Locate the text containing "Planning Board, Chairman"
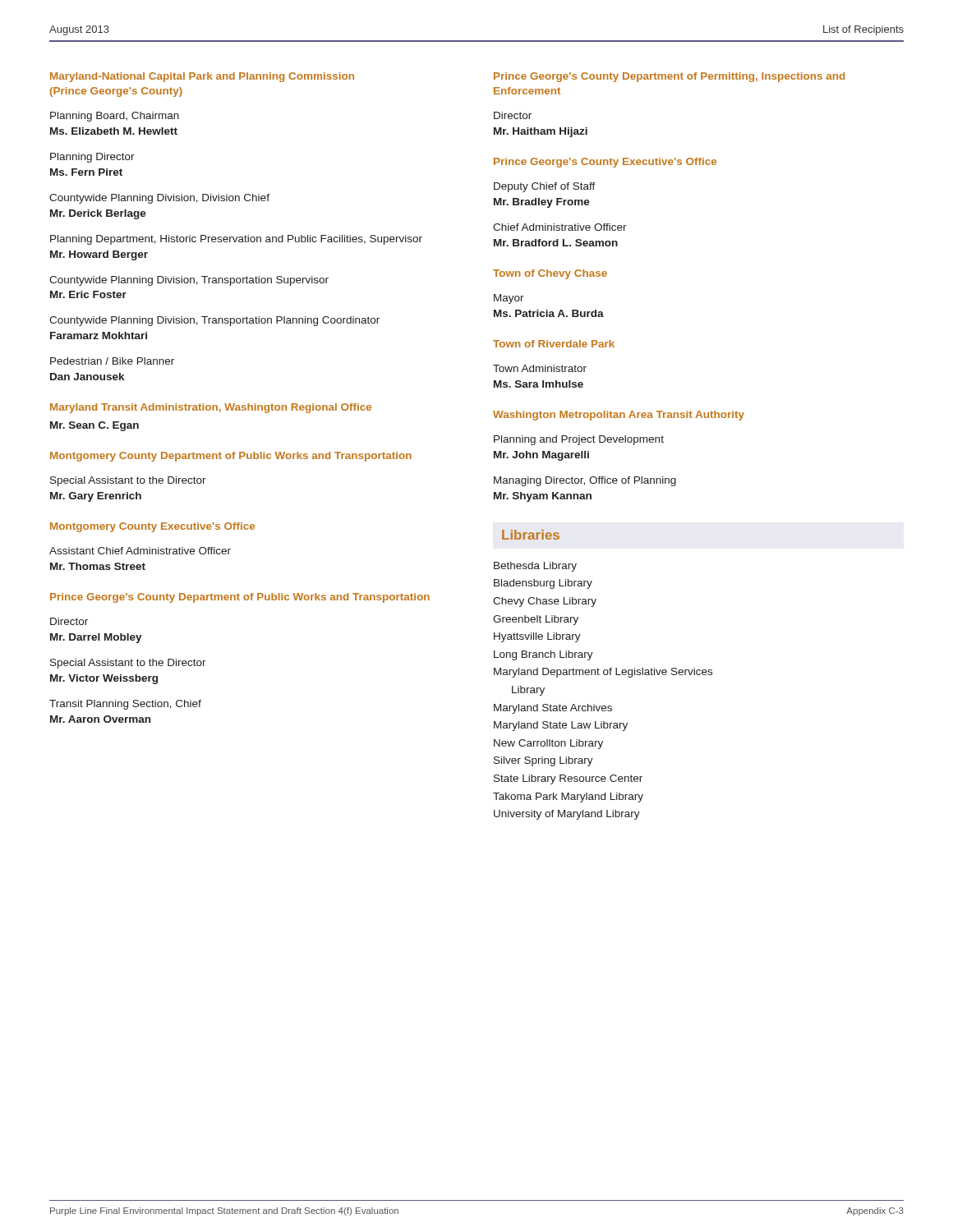 (114, 116)
